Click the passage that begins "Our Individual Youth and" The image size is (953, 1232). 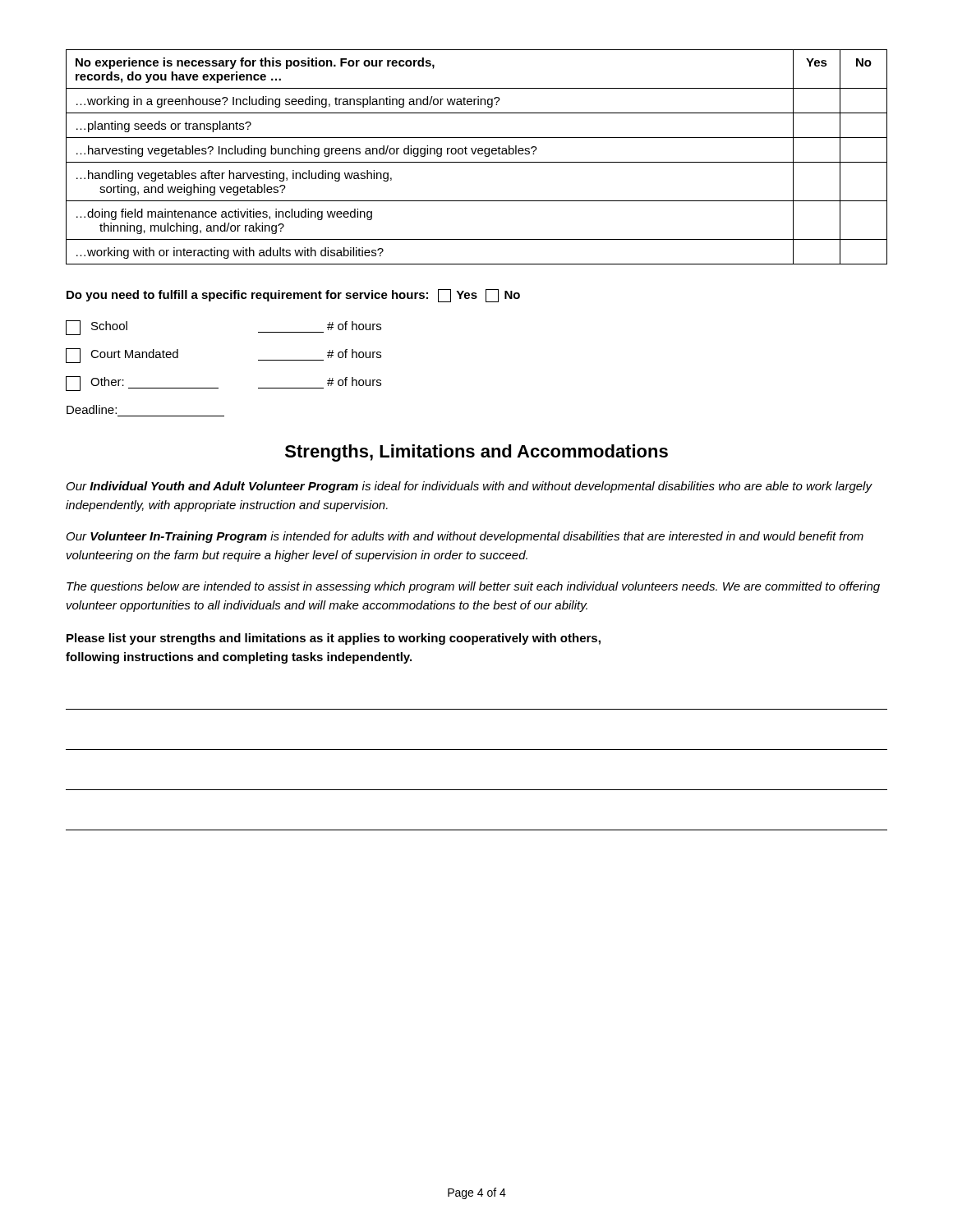[x=469, y=495]
